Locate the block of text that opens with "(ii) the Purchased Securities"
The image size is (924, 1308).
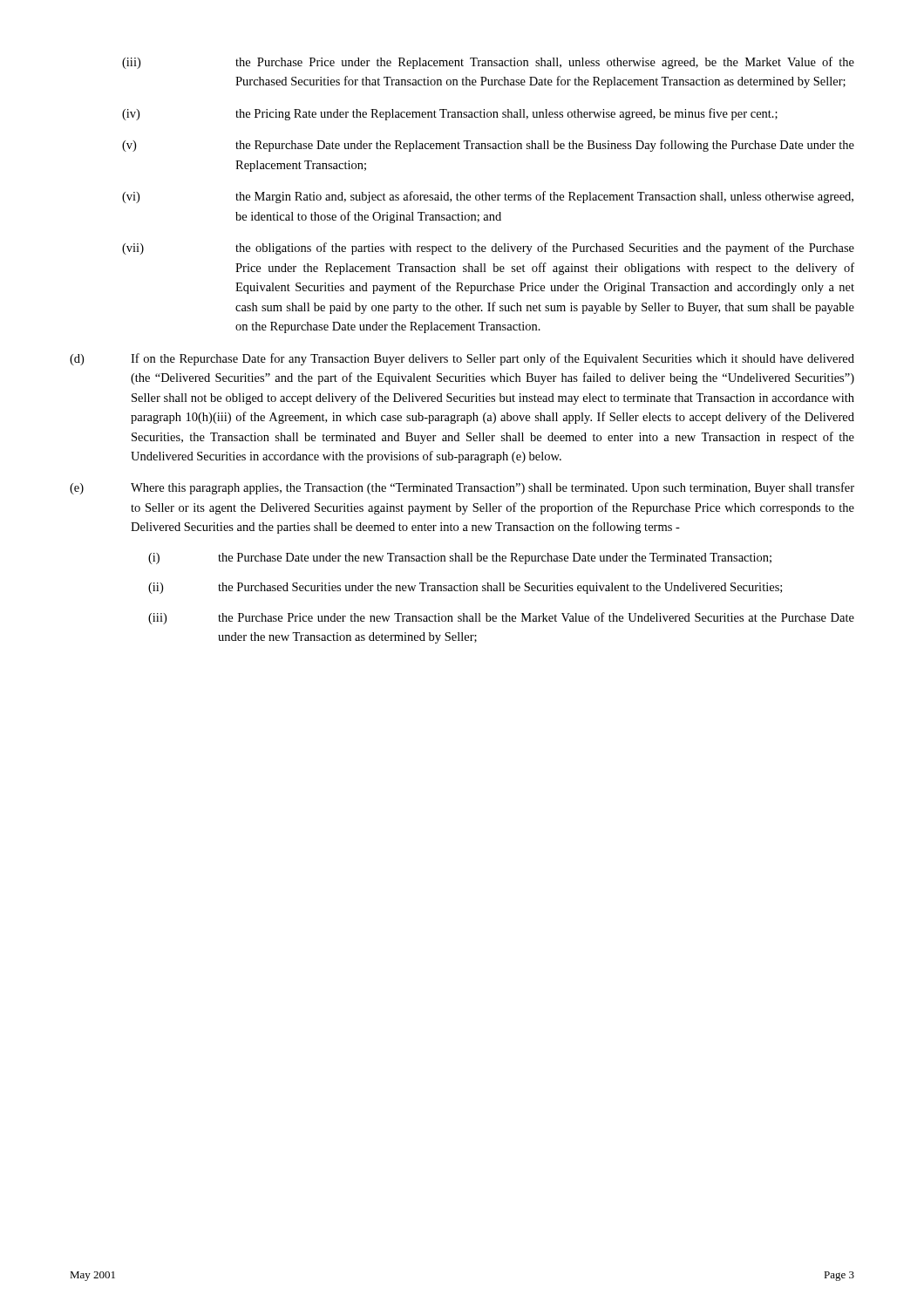click(x=492, y=587)
